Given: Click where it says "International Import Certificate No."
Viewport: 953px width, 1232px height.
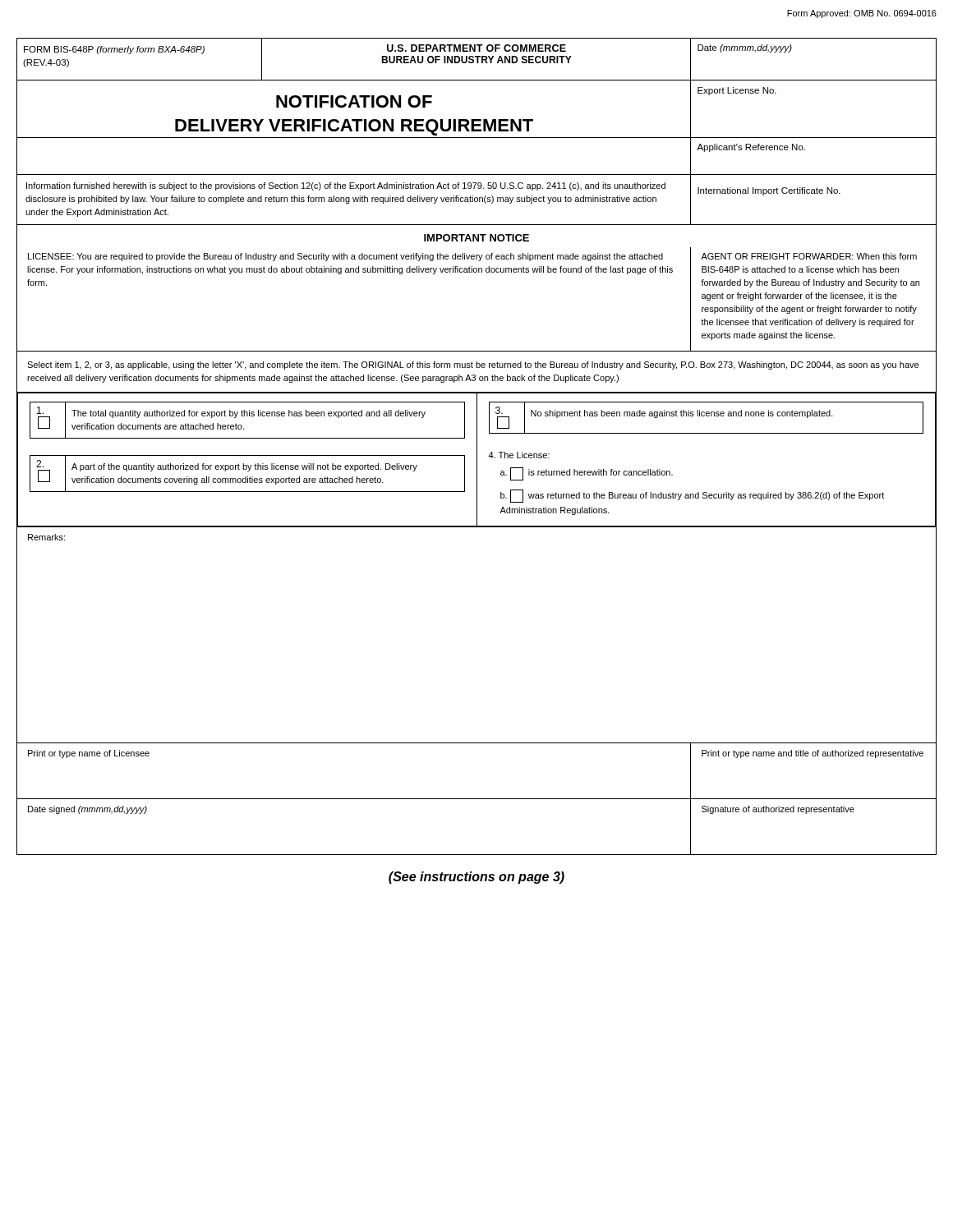Looking at the screenshot, I should 769,191.
